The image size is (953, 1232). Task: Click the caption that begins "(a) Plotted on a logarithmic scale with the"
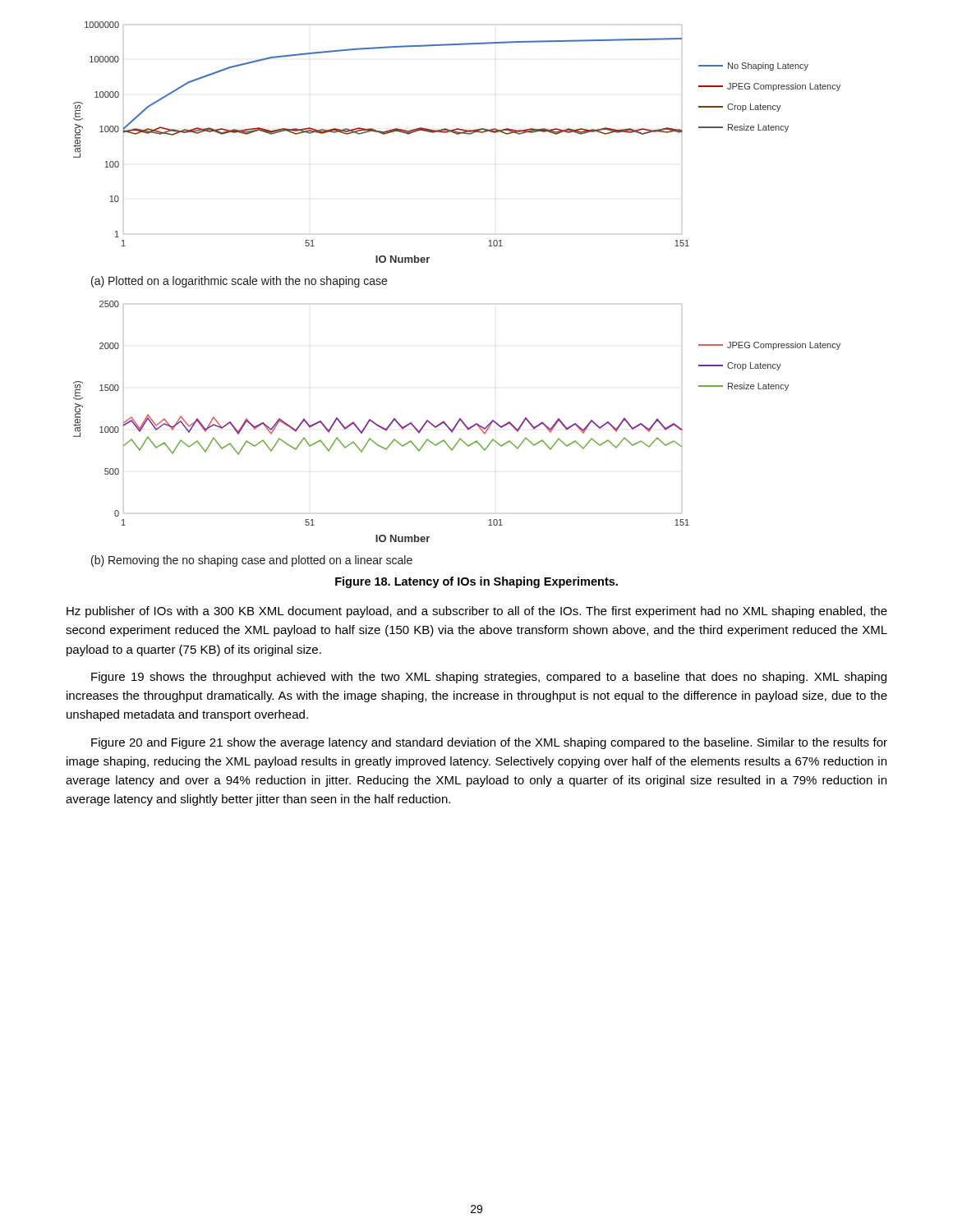pos(239,281)
